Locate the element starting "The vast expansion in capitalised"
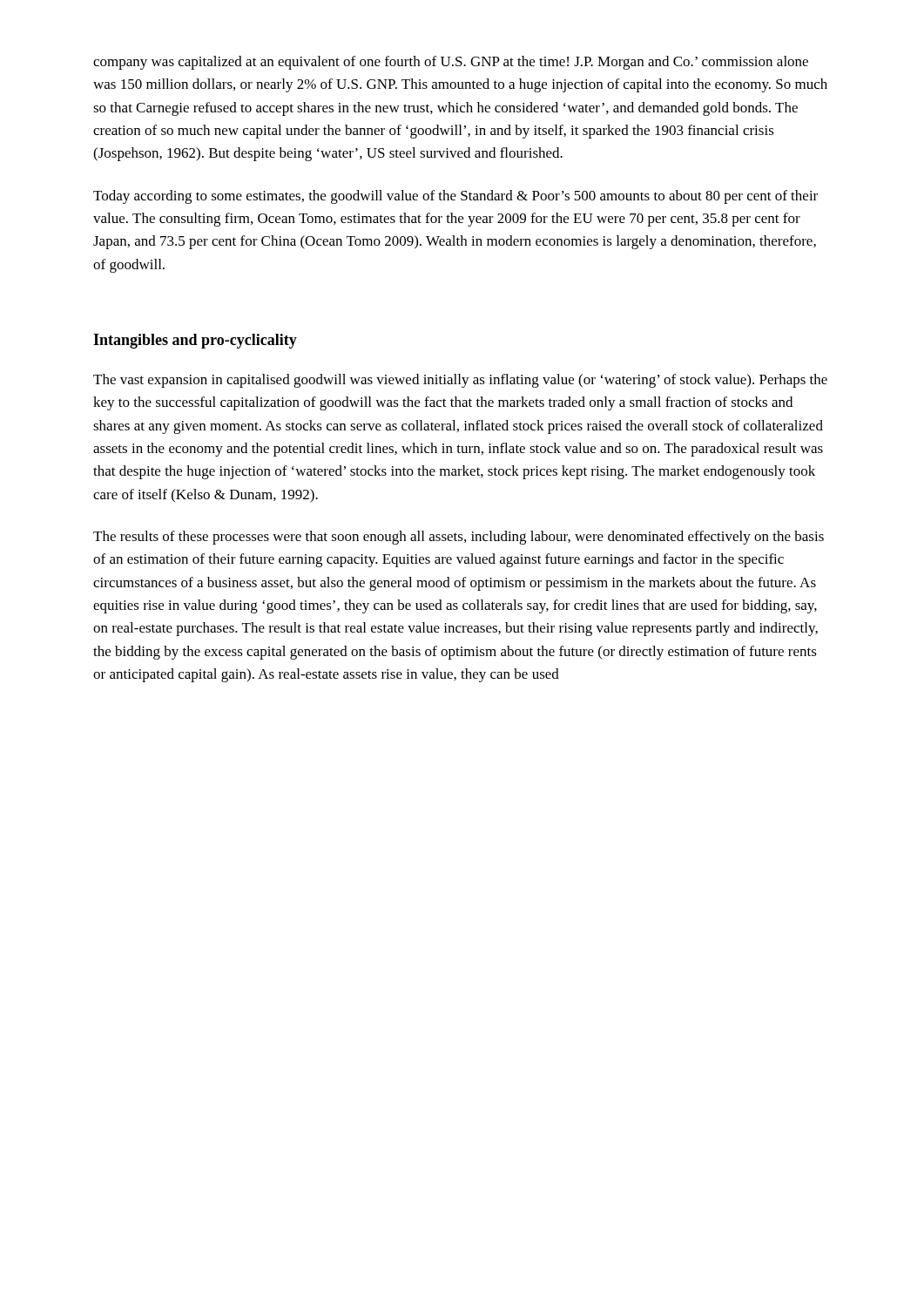This screenshot has height=1307, width=924. (x=462, y=437)
